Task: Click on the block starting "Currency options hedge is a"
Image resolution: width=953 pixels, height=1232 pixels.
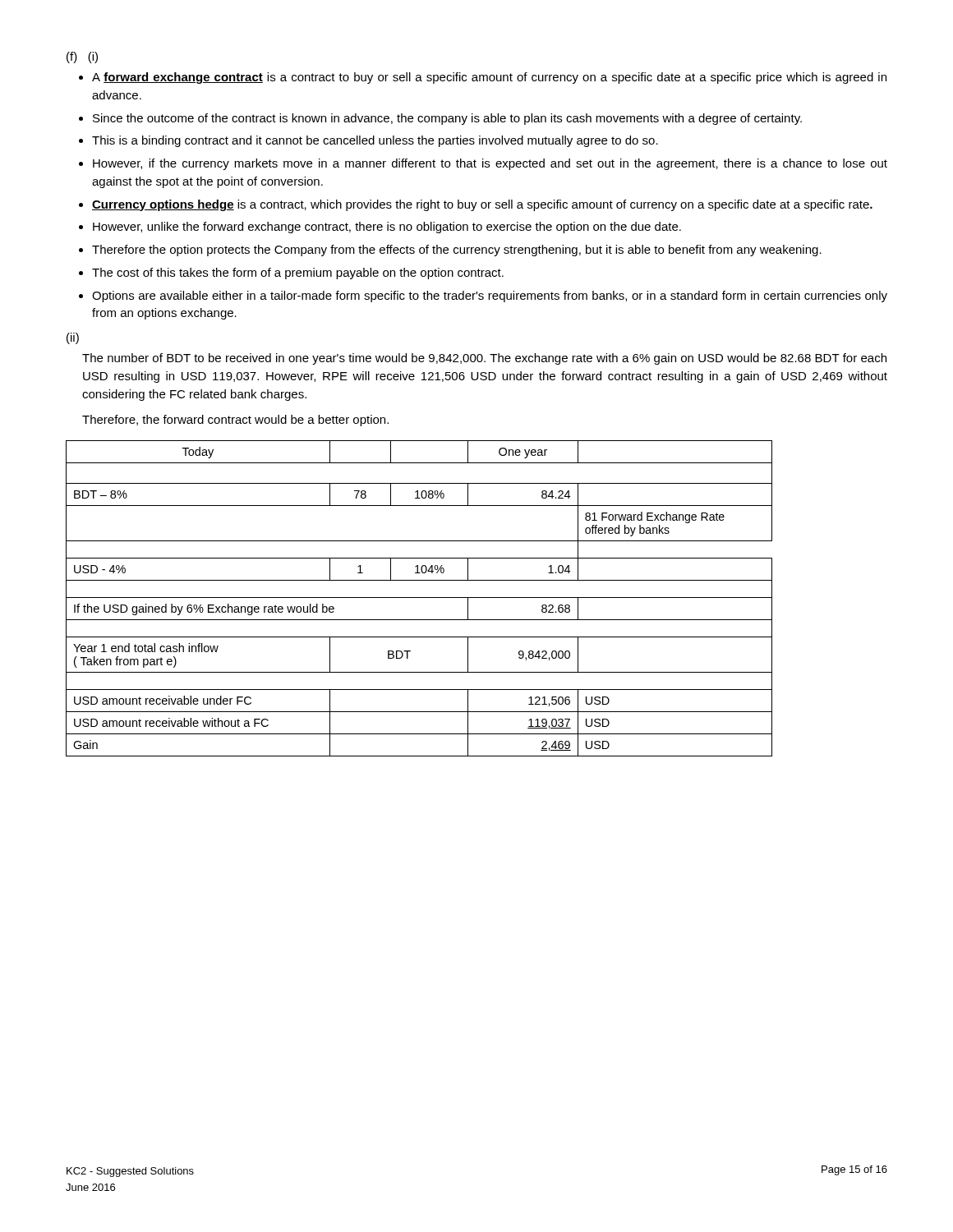Action: pyautogui.click(x=482, y=204)
